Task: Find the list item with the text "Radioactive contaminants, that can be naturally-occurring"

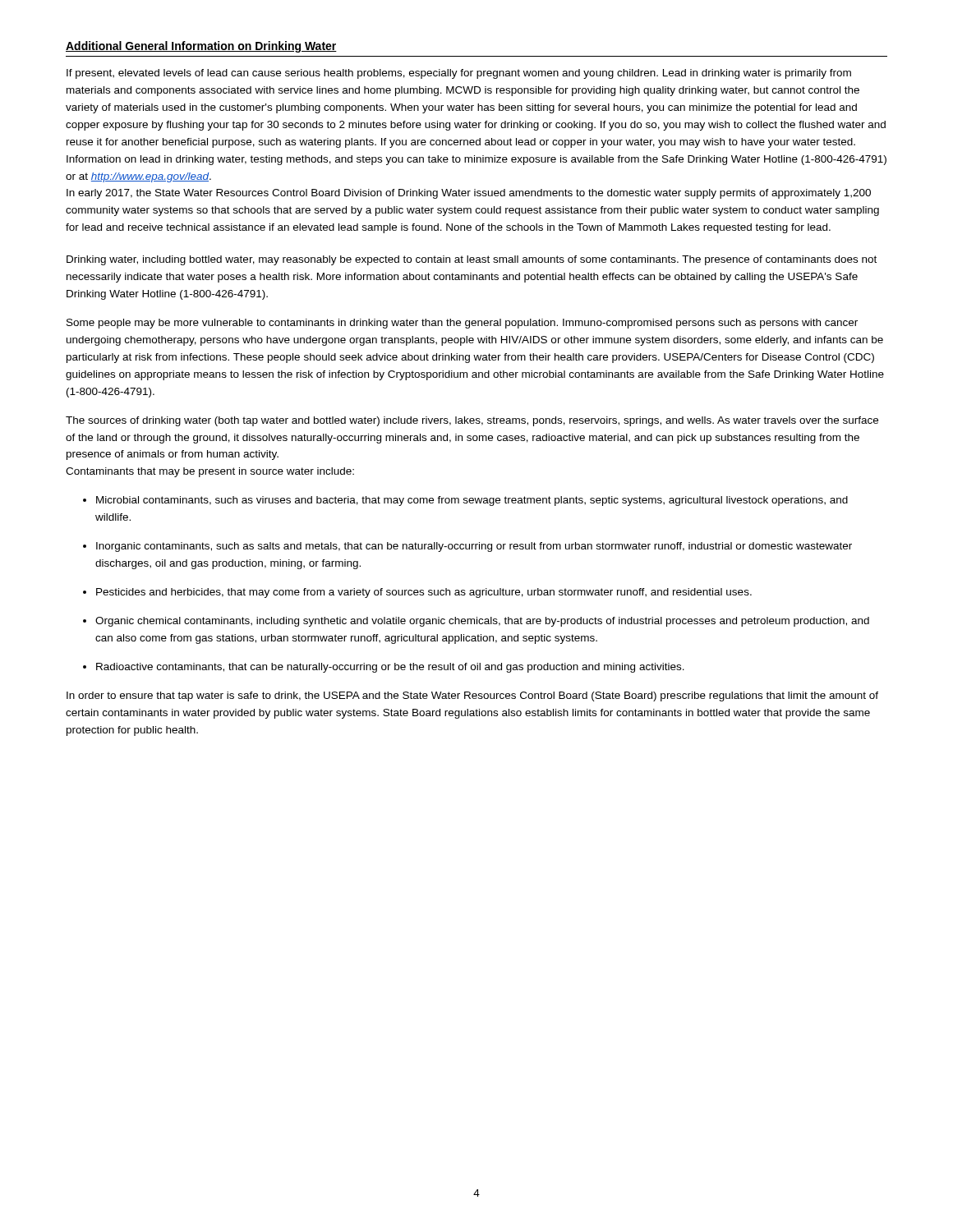Action: (x=390, y=666)
